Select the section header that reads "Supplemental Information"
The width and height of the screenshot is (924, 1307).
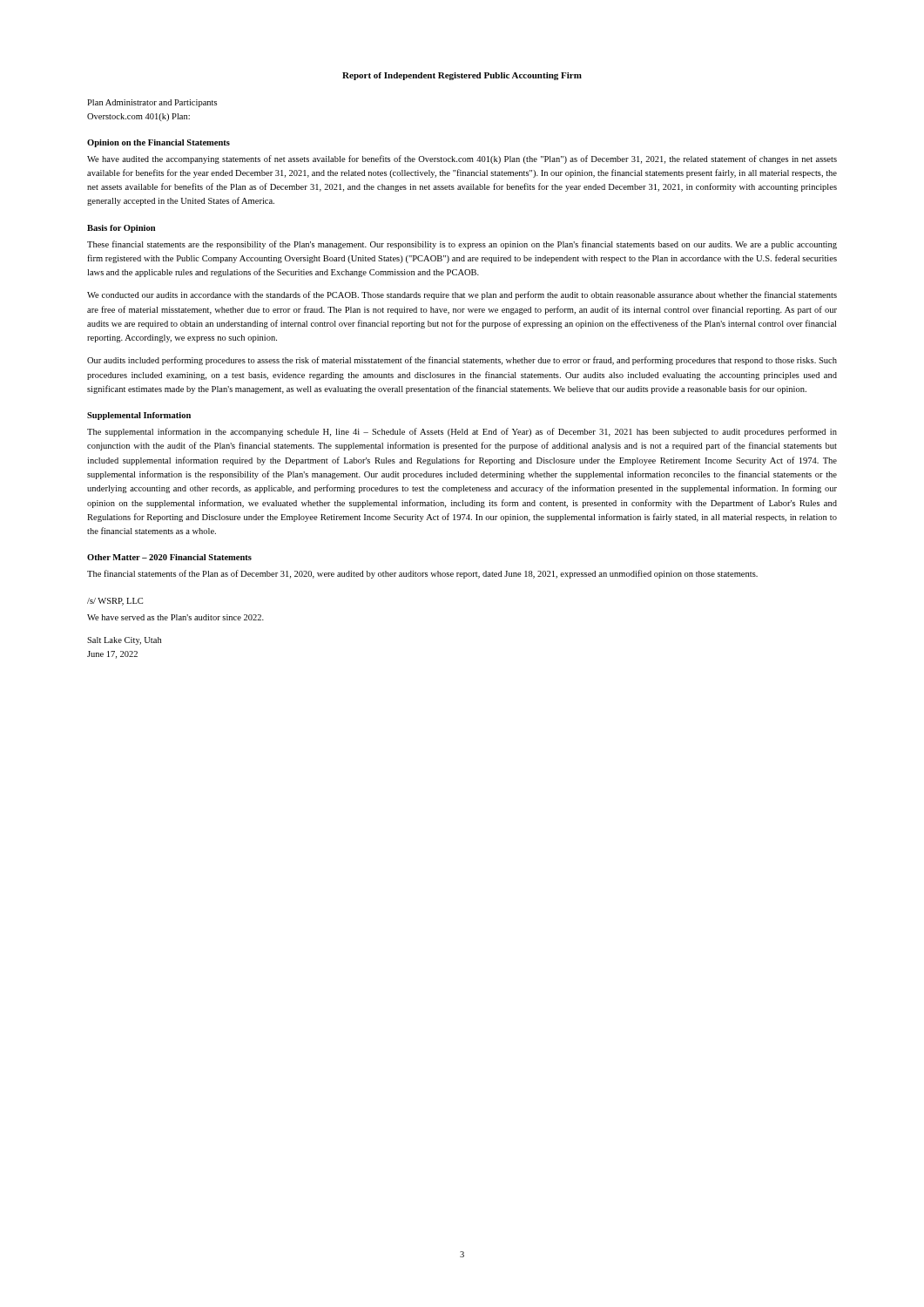[x=139, y=415]
